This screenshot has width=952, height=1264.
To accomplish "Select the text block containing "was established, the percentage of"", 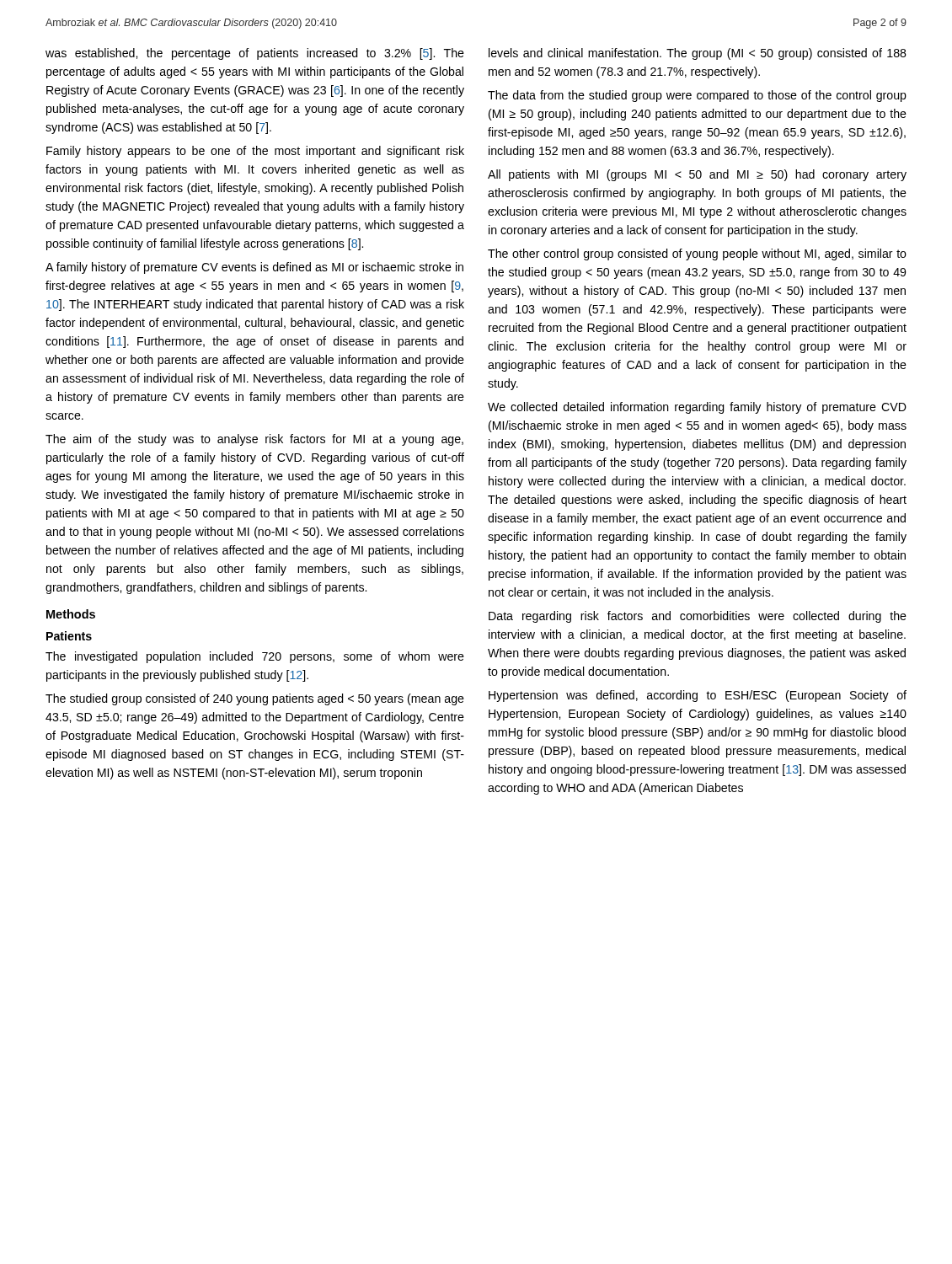I will click(x=255, y=90).
